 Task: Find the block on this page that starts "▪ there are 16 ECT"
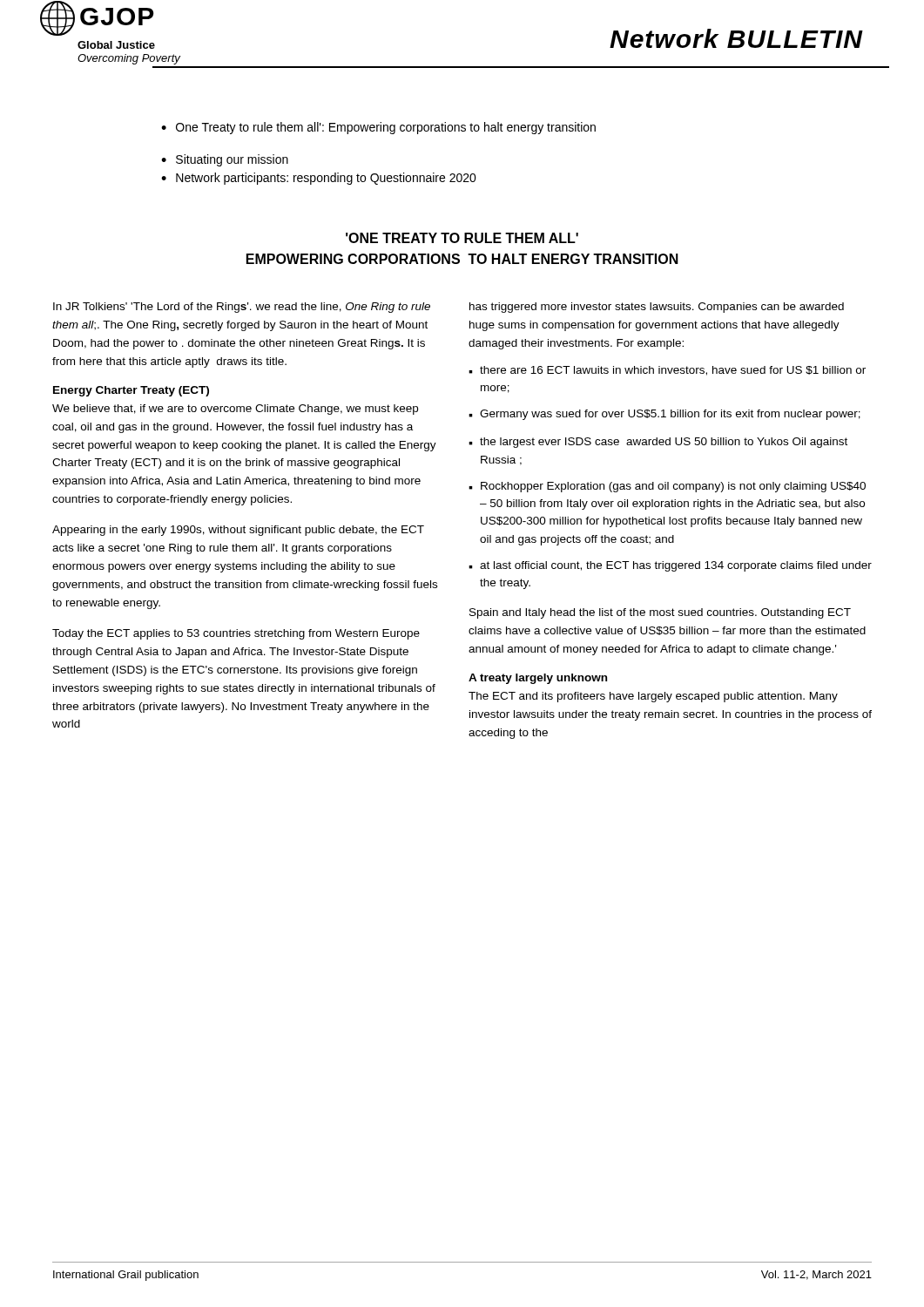tap(670, 379)
